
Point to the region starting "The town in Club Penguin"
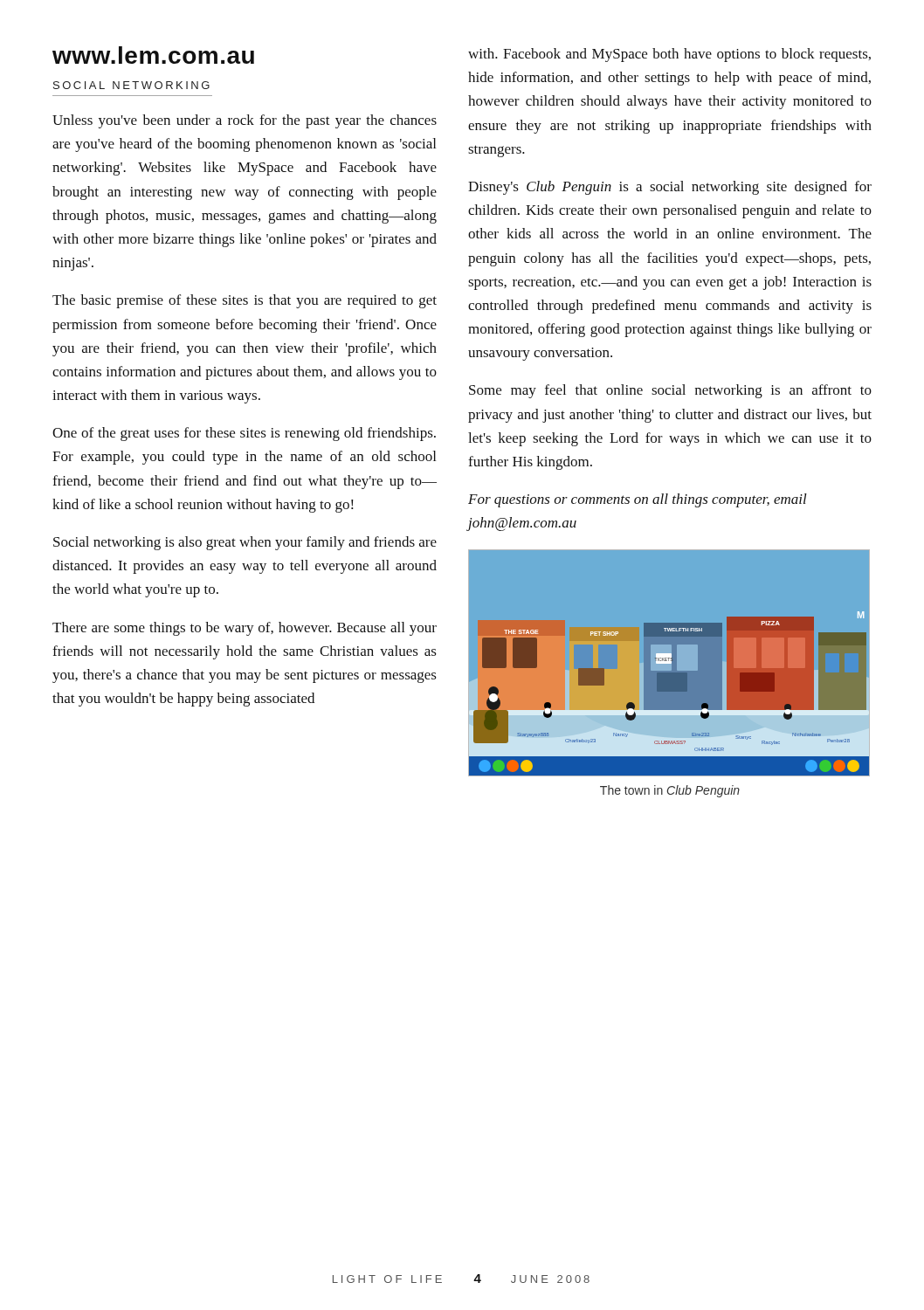670,790
